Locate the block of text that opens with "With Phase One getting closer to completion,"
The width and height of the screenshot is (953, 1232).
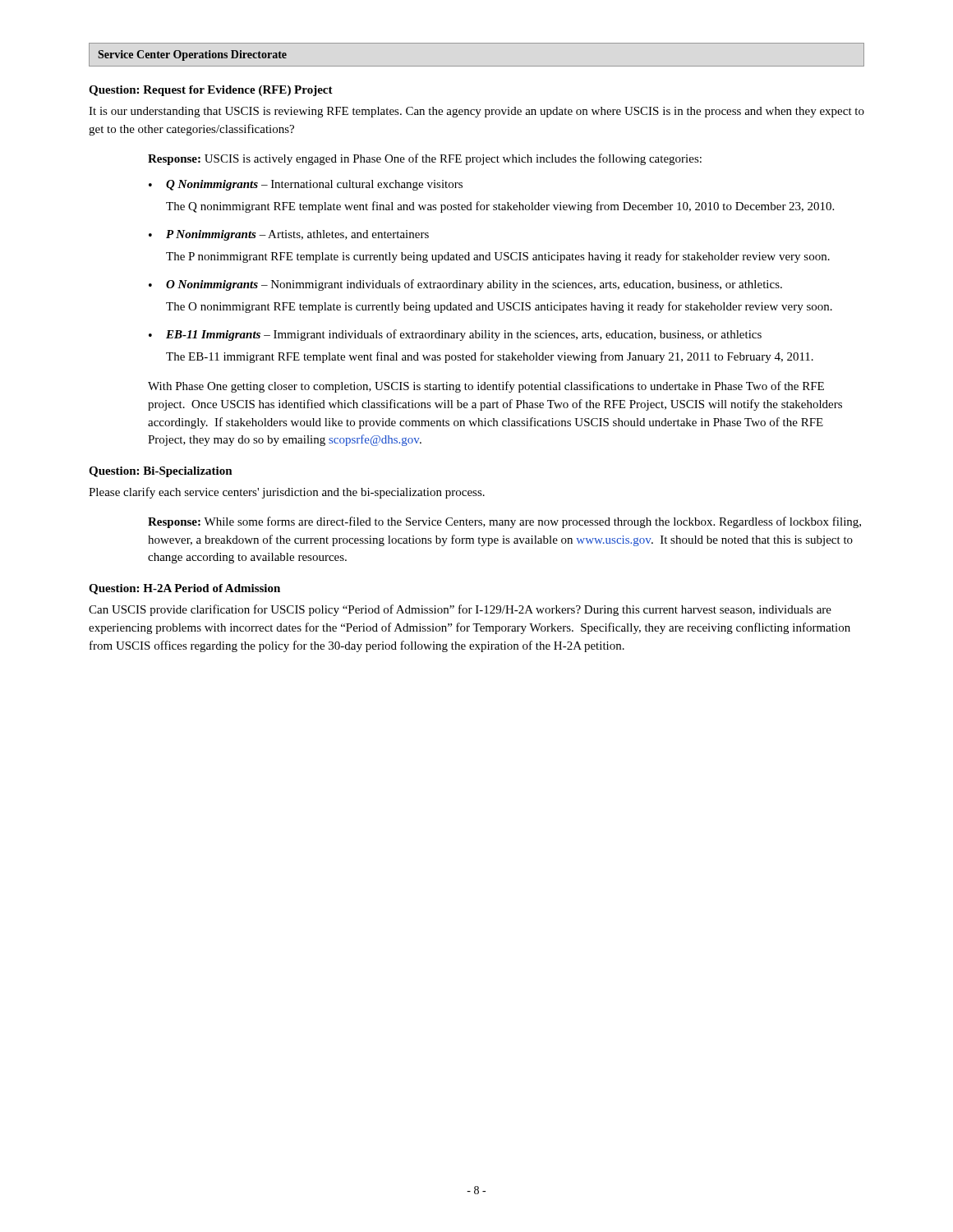495,413
